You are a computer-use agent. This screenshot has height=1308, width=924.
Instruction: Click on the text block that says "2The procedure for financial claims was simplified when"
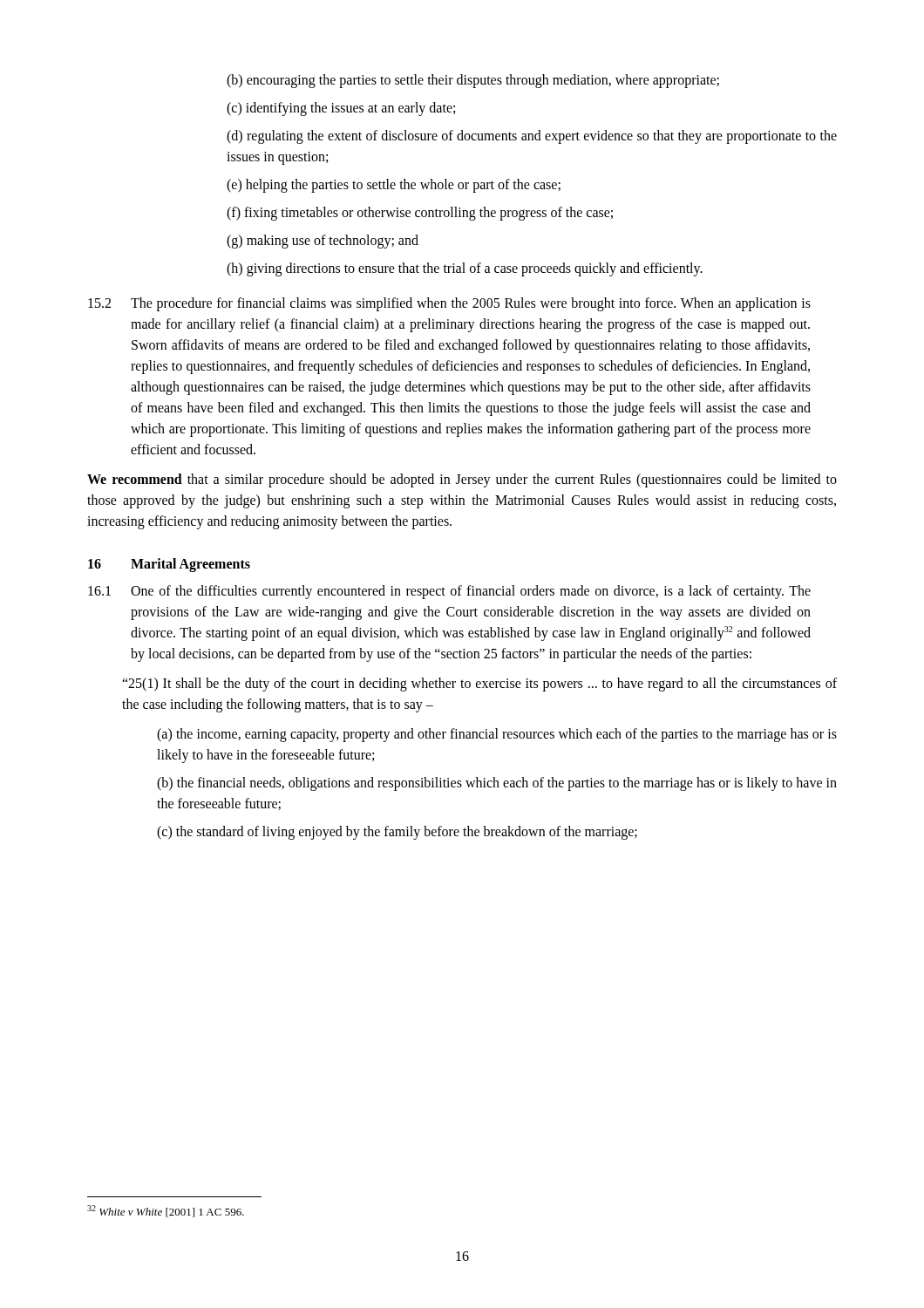(449, 377)
